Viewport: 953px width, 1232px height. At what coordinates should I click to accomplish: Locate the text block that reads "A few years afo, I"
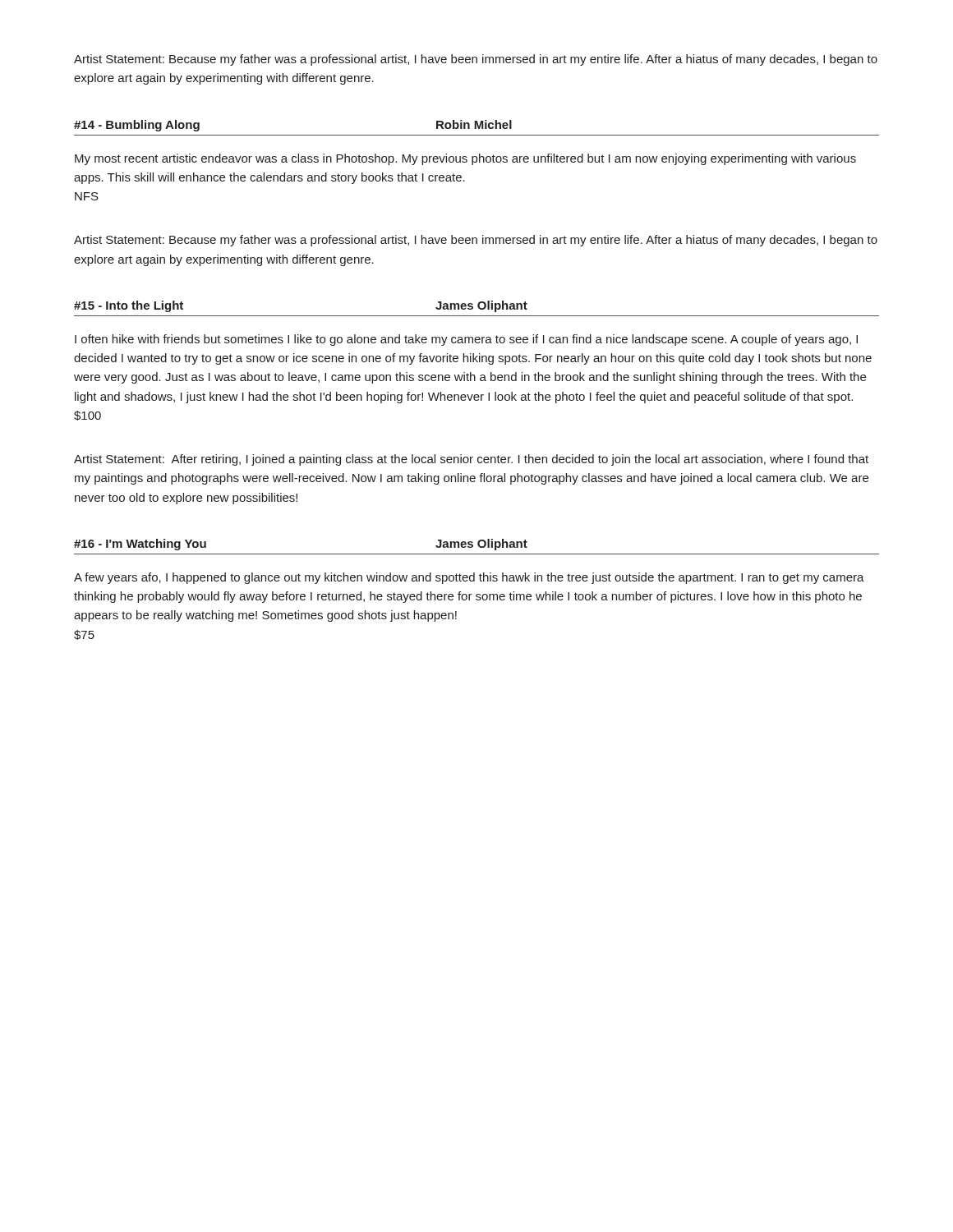[x=469, y=605]
